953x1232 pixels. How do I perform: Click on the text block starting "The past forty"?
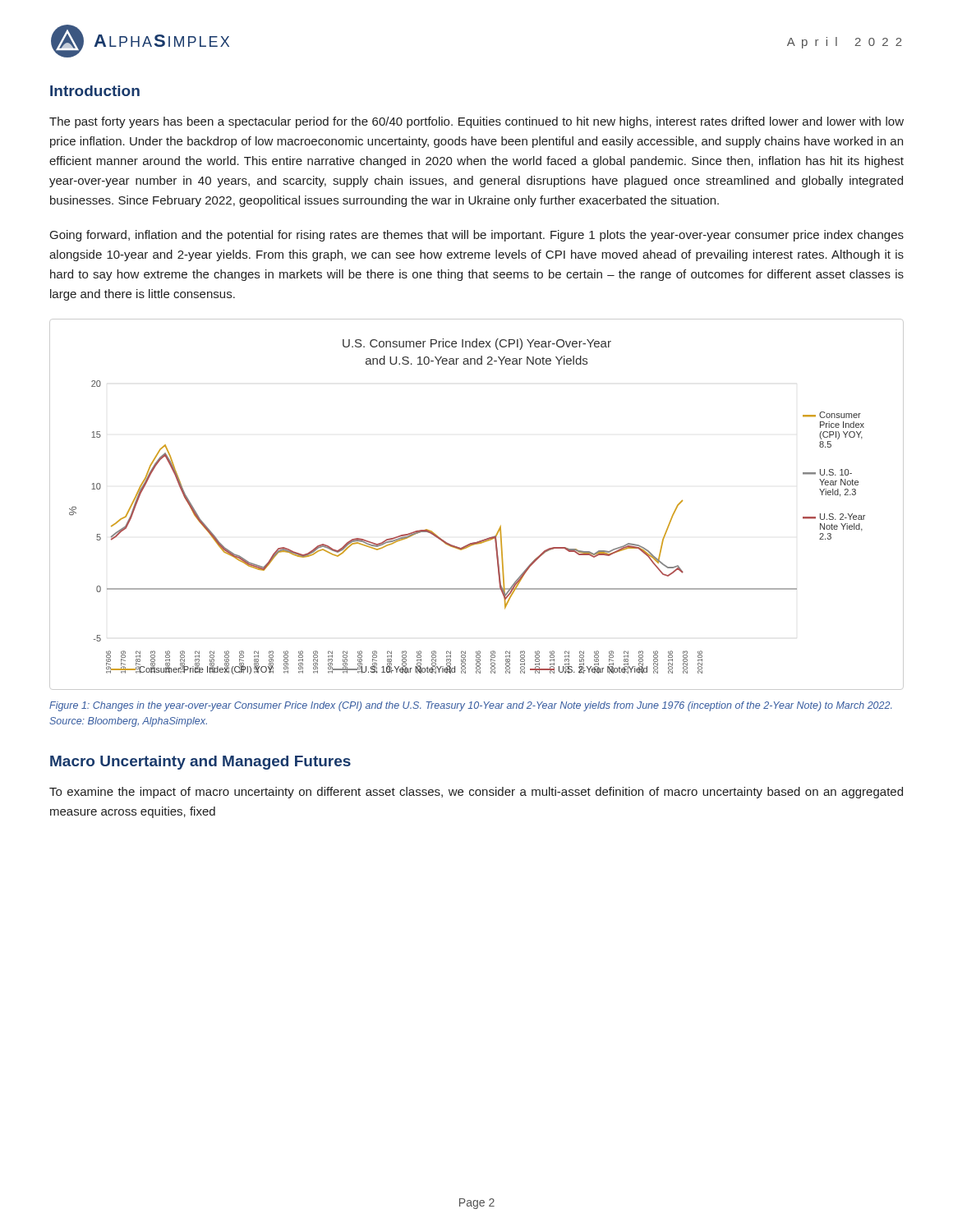click(x=476, y=161)
